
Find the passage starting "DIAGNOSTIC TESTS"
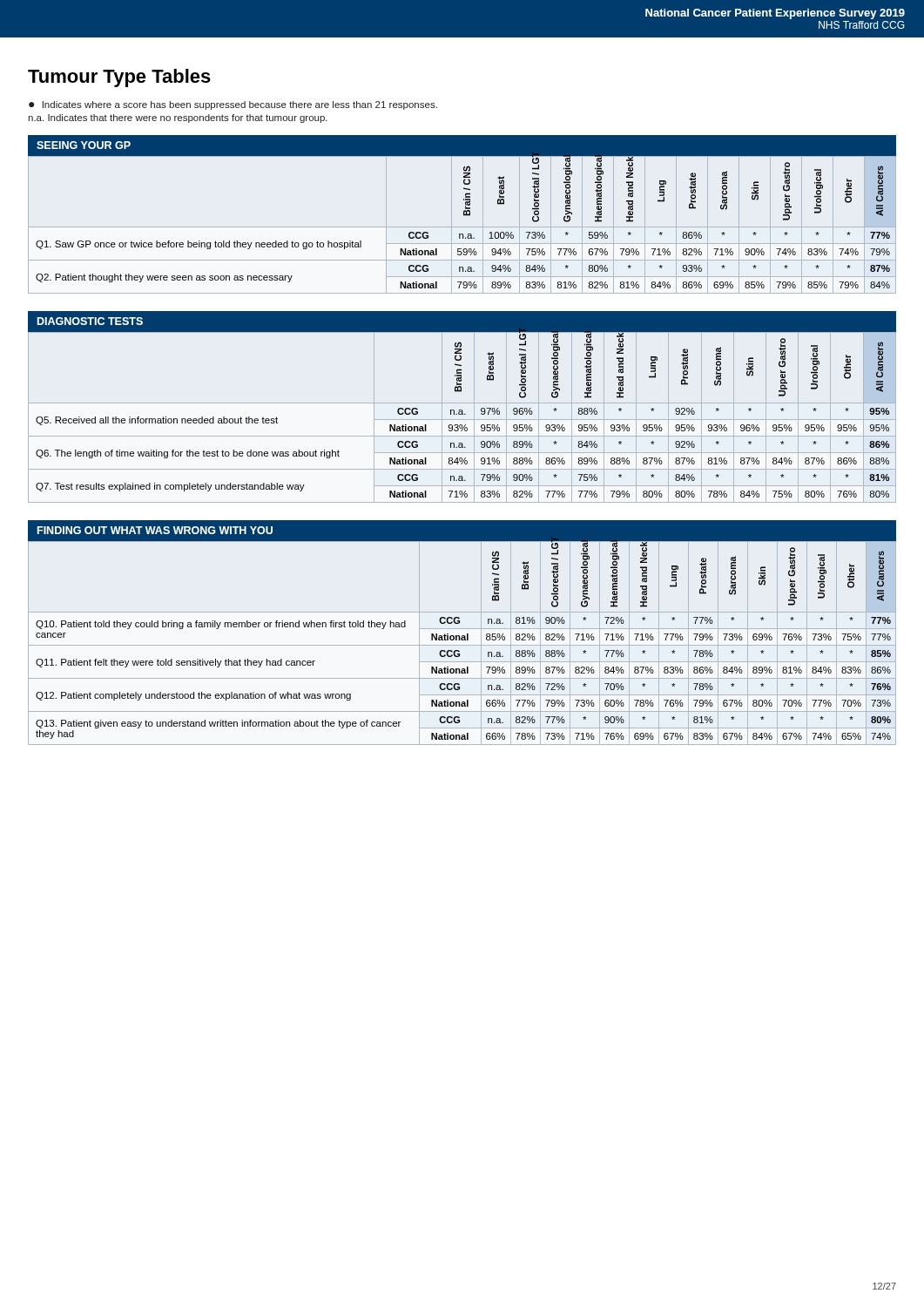click(x=90, y=322)
